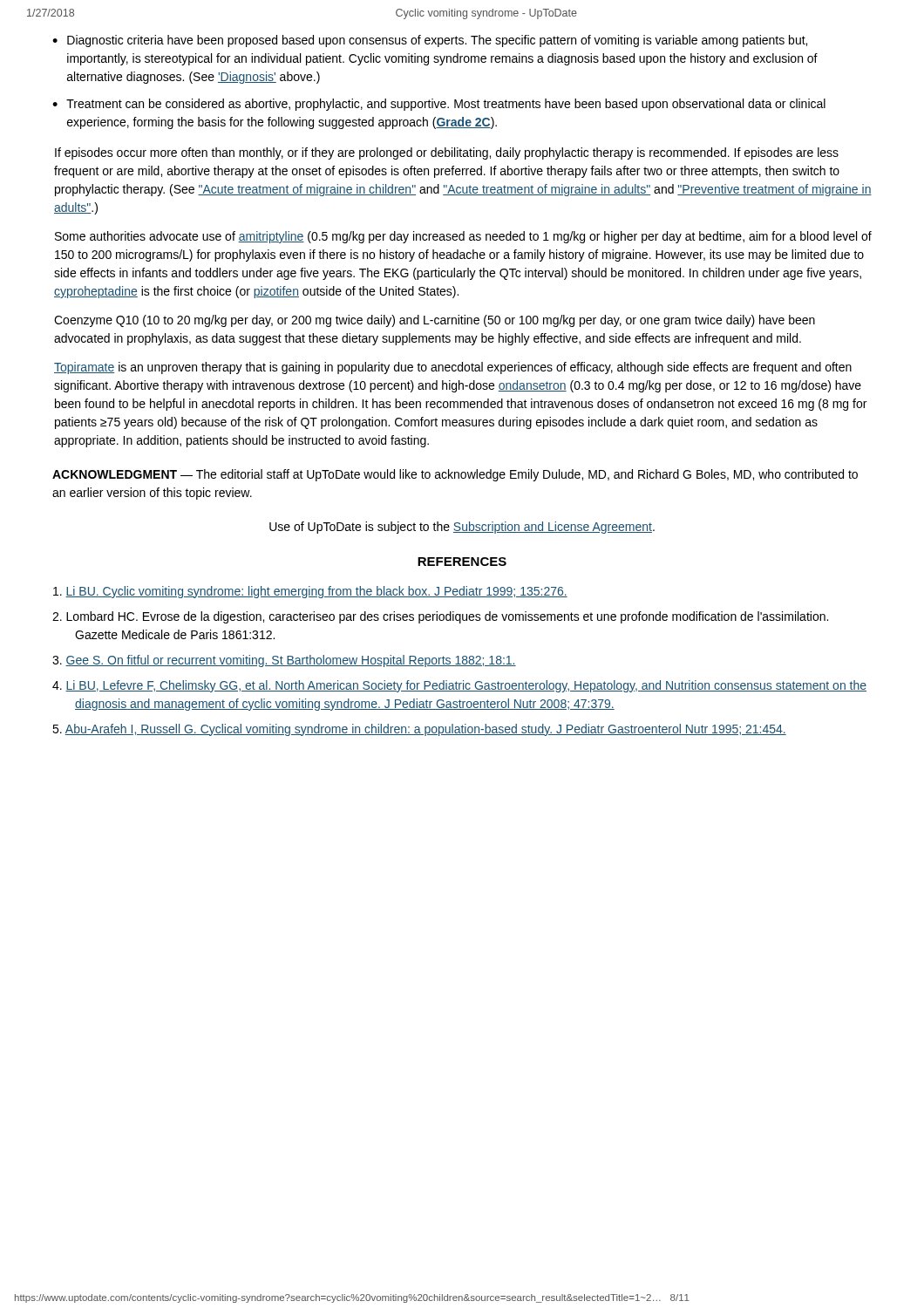
Task: Point to the text starting "If episodes occur more often than"
Action: pyautogui.click(x=463, y=180)
